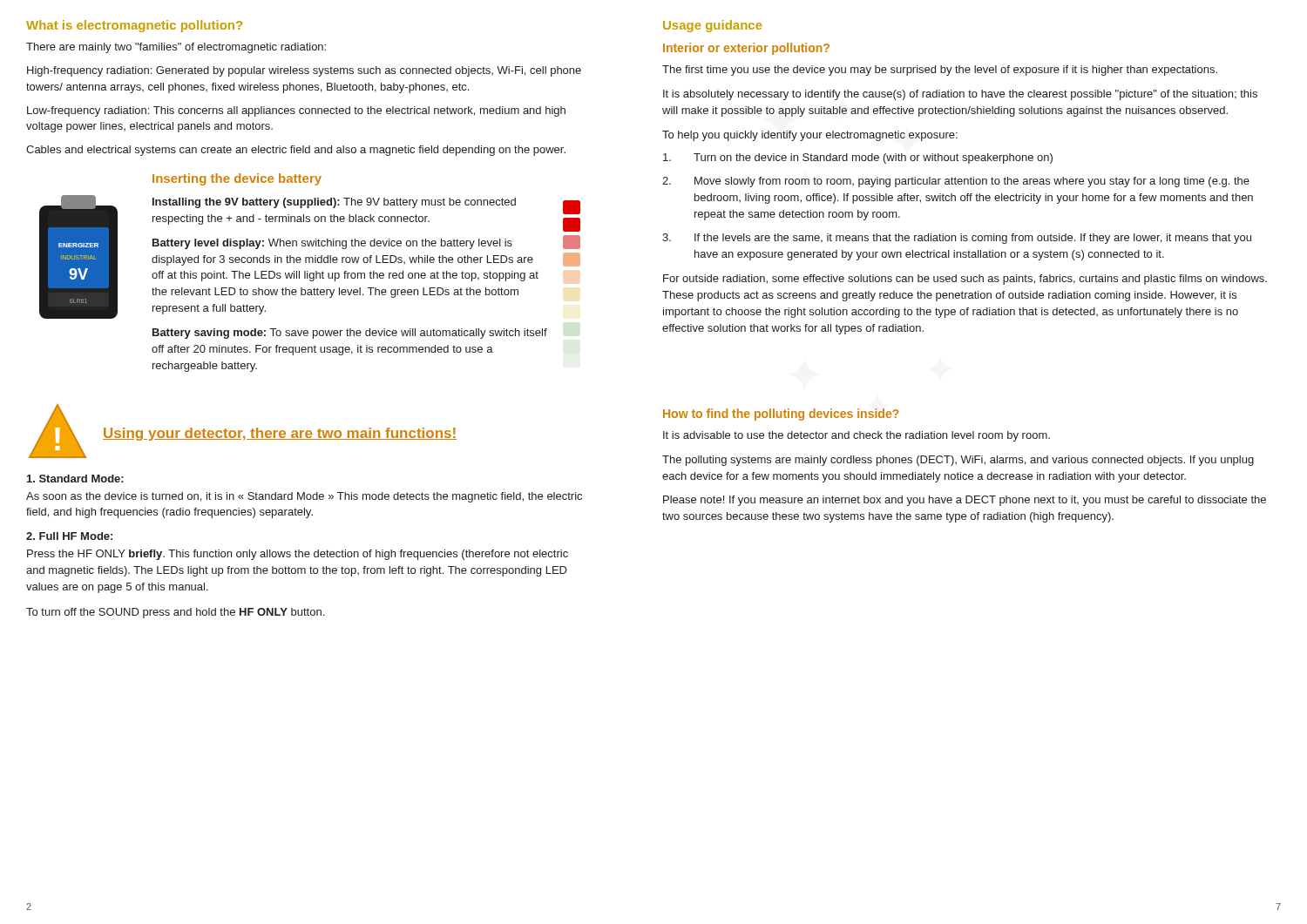The width and height of the screenshot is (1307, 924).
Task: Select the text block that says "For outside radiation, some"
Action: pyautogui.click(x=965, y=303)
